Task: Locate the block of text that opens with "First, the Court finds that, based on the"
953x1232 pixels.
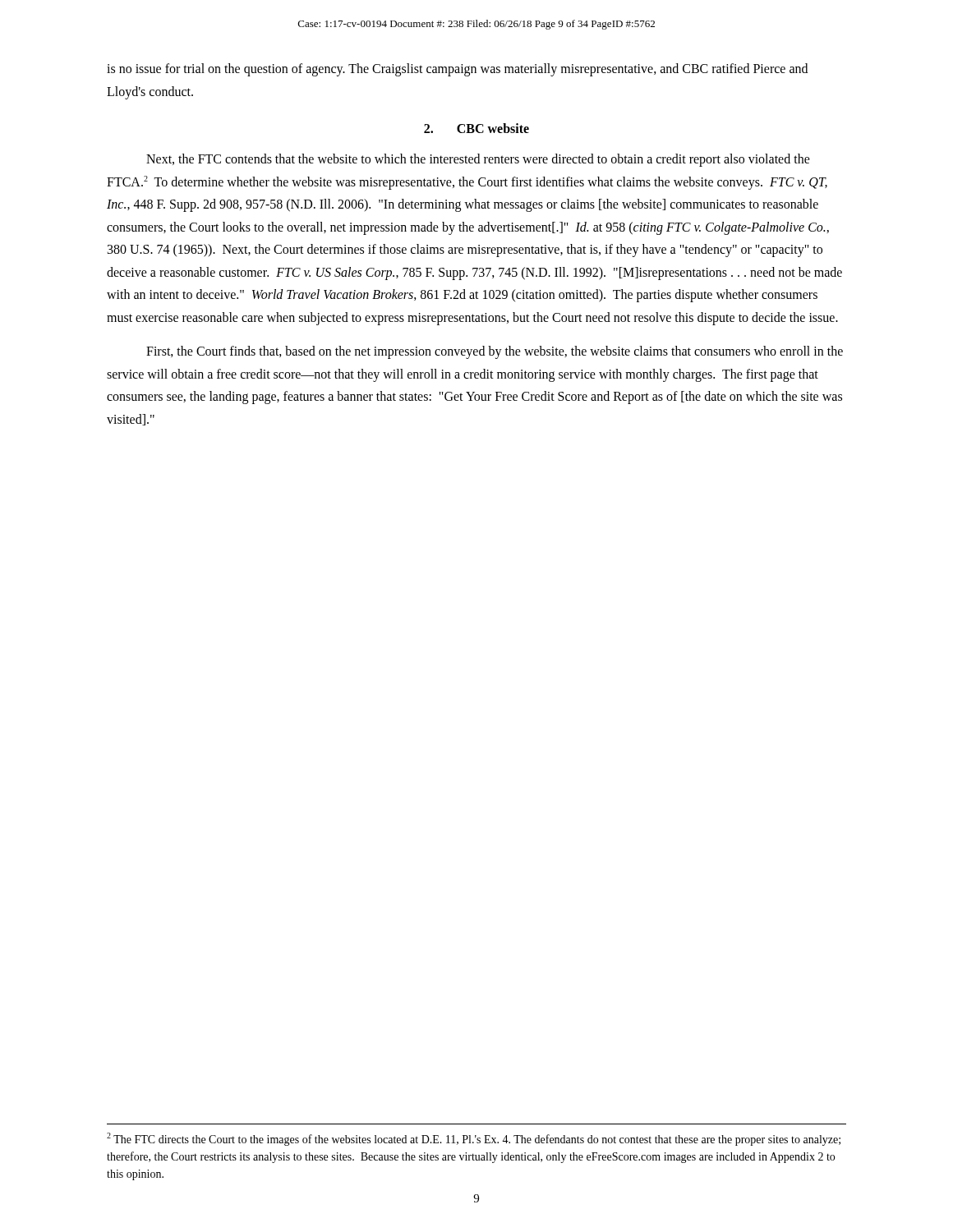Action: tap(475, 385)
